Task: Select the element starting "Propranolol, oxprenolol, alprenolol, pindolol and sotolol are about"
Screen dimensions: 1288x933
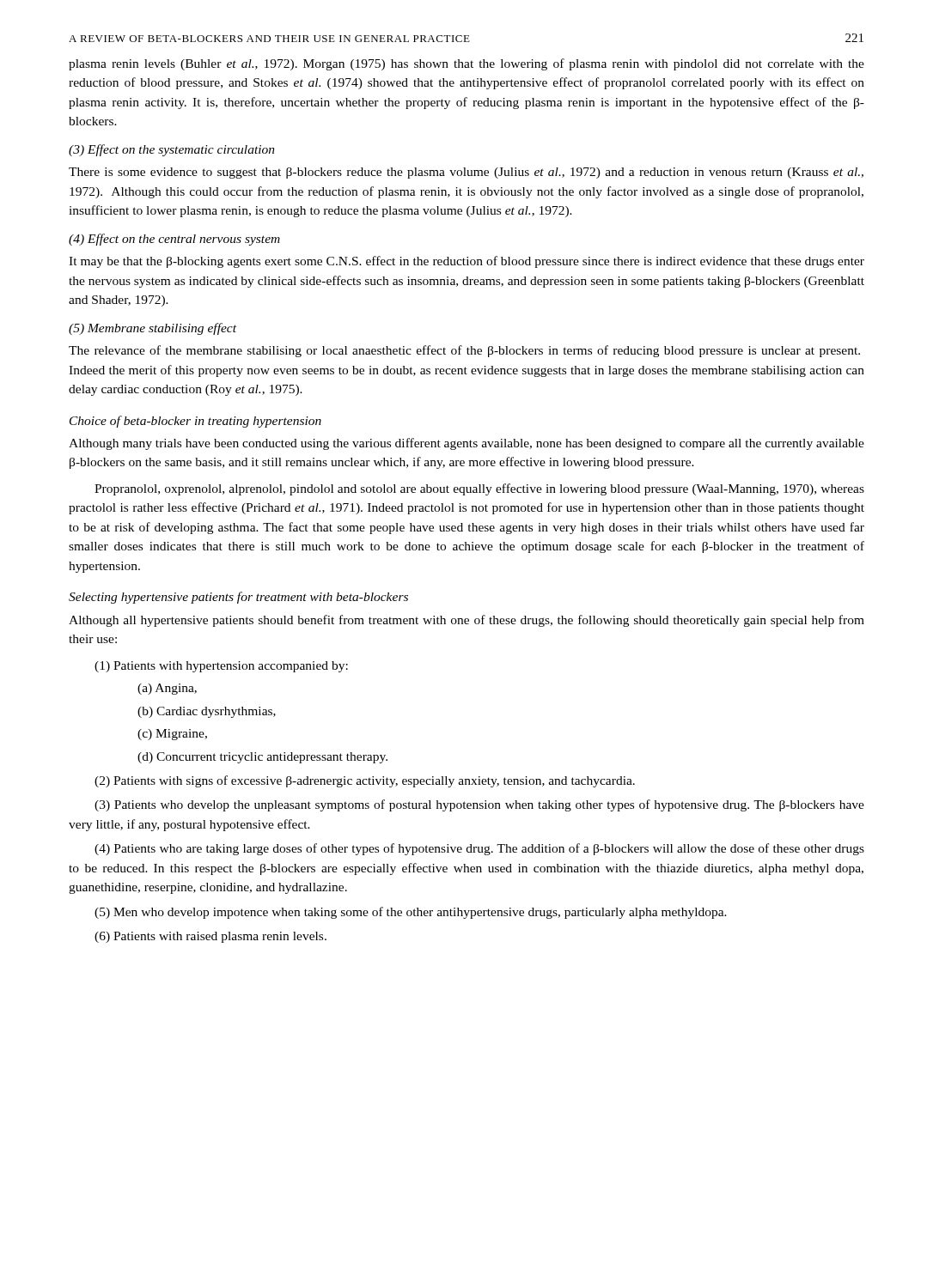Action: coord(466,527)
